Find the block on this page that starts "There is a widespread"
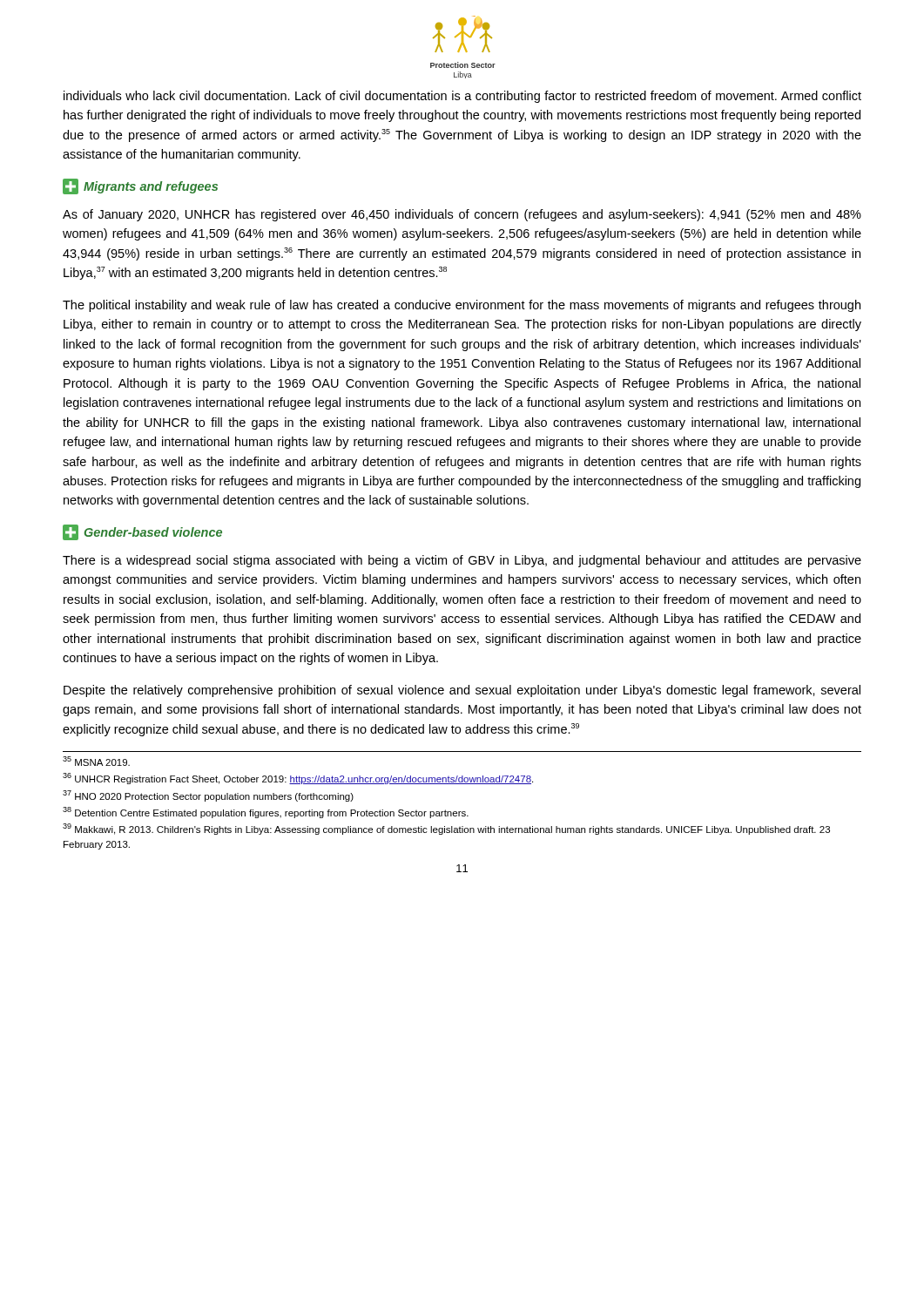The width and height of the screenshot is (924, 1307). click(462, 609)
